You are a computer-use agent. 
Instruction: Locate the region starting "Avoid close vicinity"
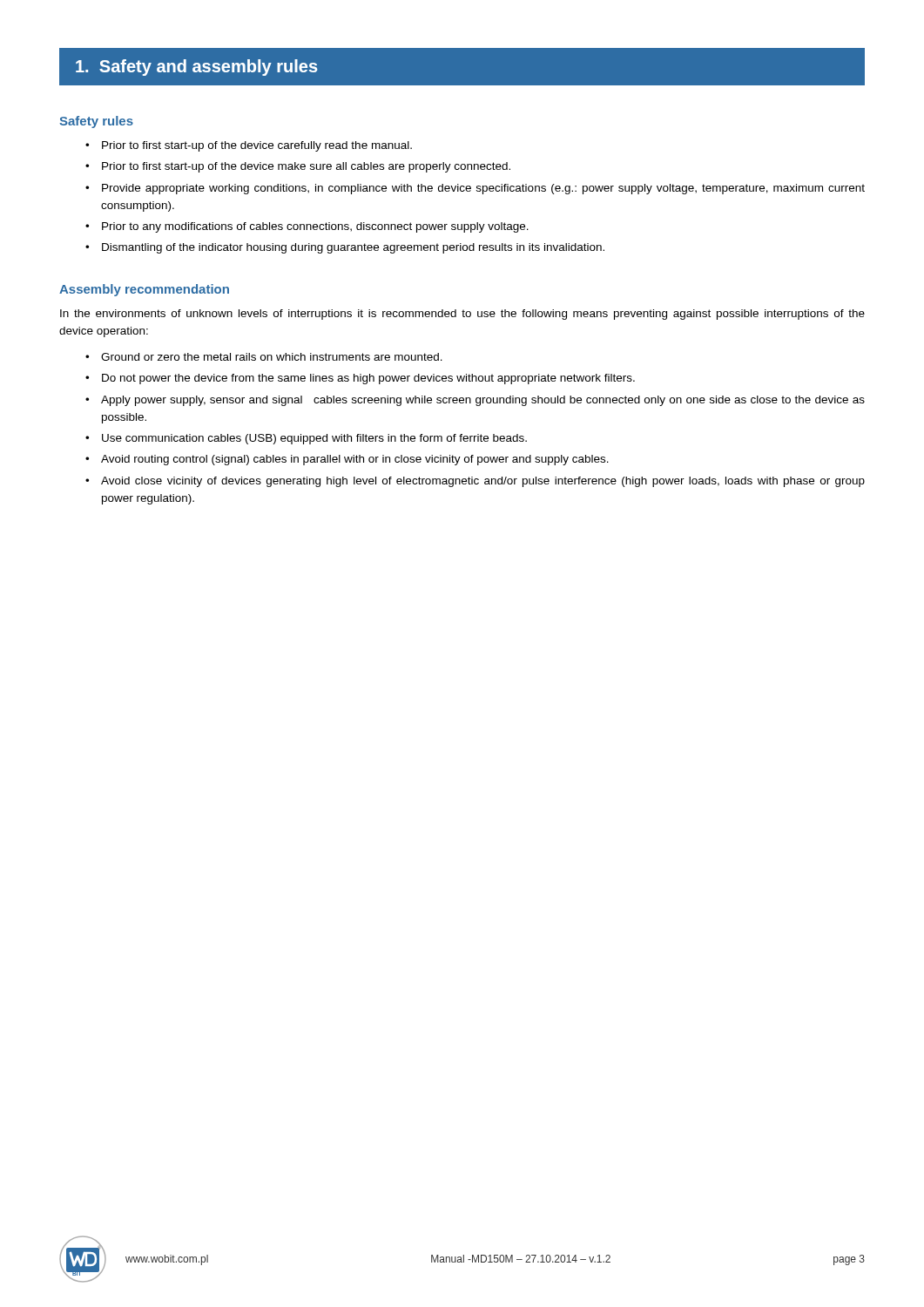coord(483,489)
